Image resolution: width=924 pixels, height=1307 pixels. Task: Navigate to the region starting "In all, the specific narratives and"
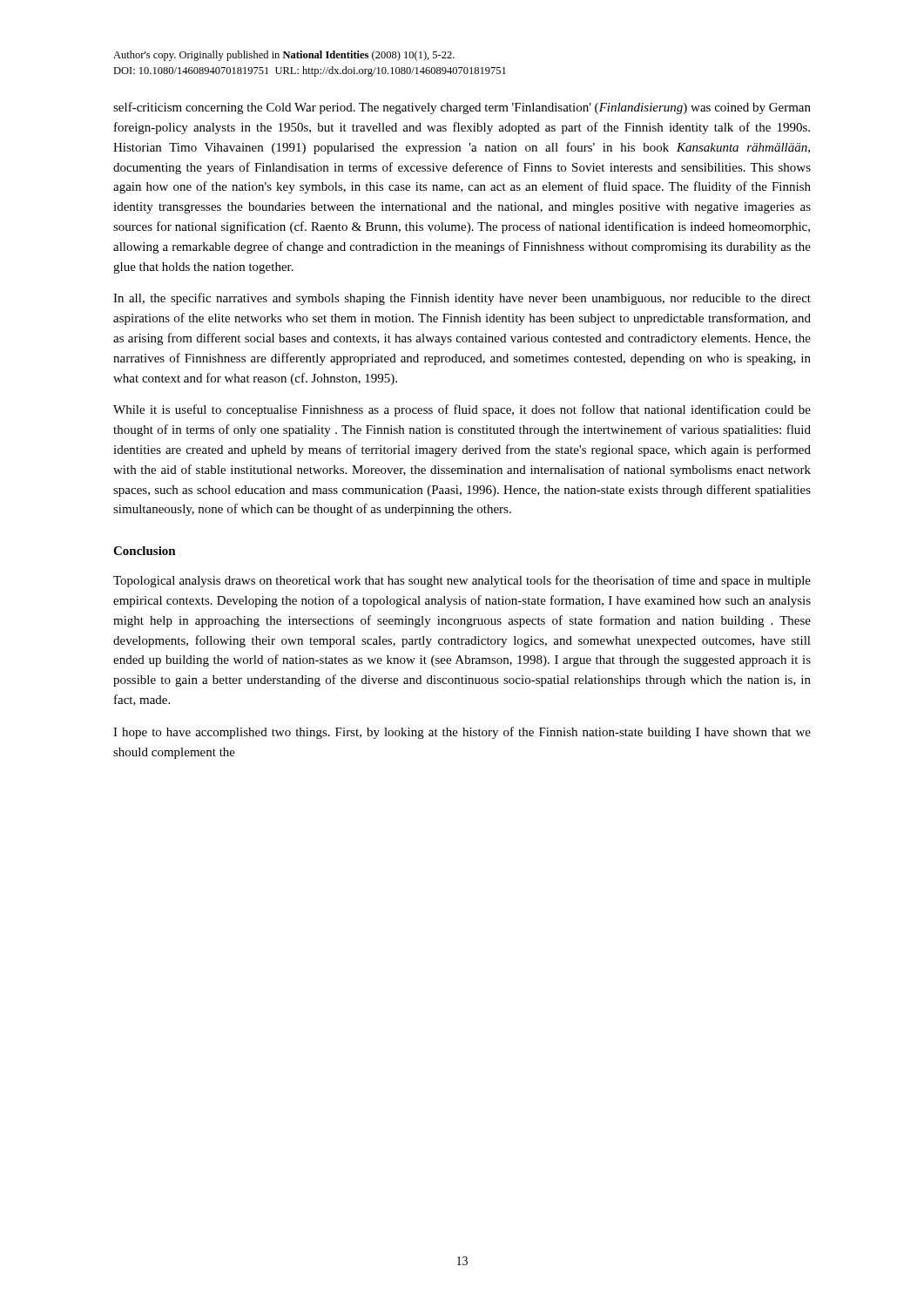[x=462, y=338]
